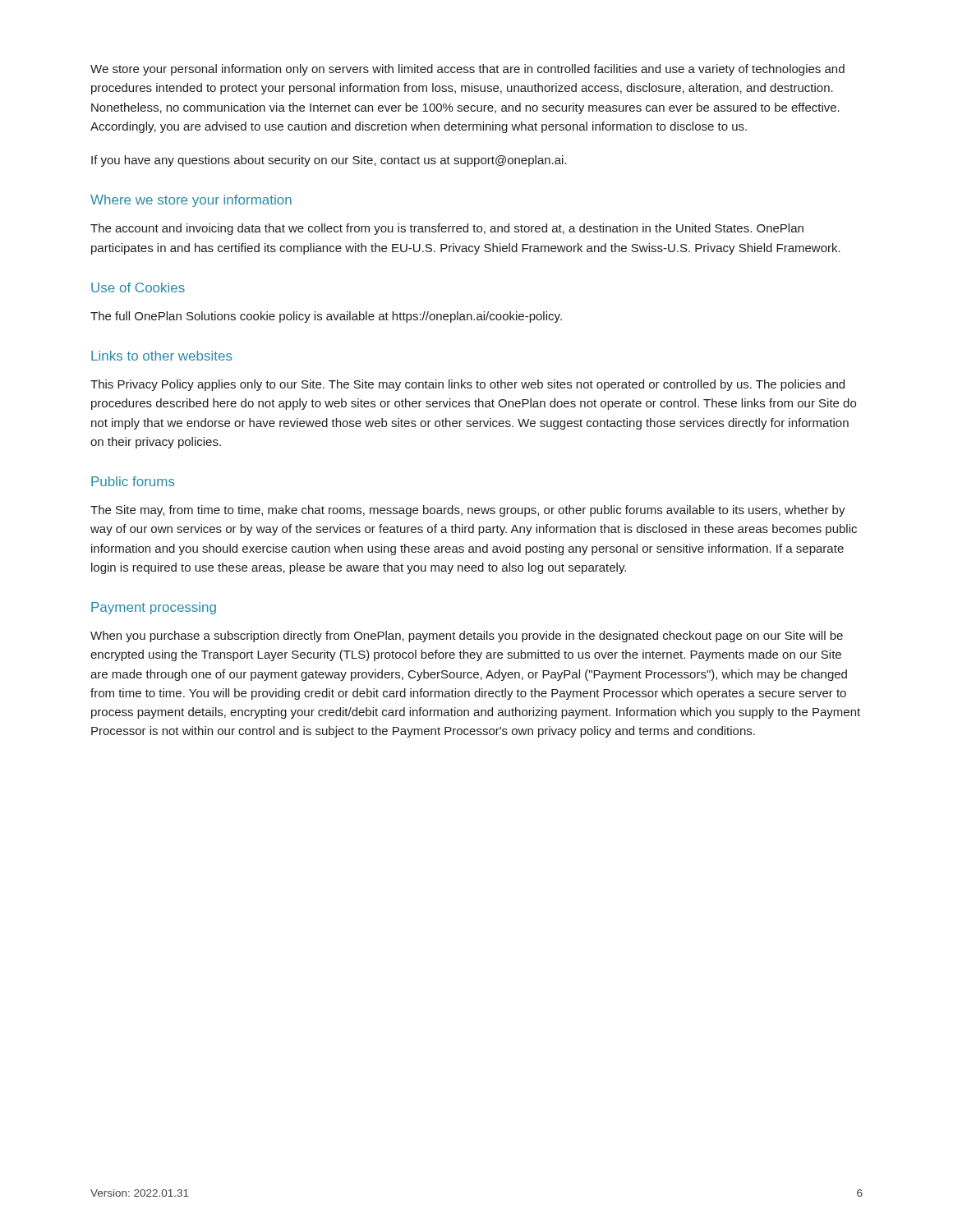Image resolution: width=953 pixels, height=1232 pixels.
Task: Navigate to the region starting "Links to other websites"
Action: pos(161,356)
